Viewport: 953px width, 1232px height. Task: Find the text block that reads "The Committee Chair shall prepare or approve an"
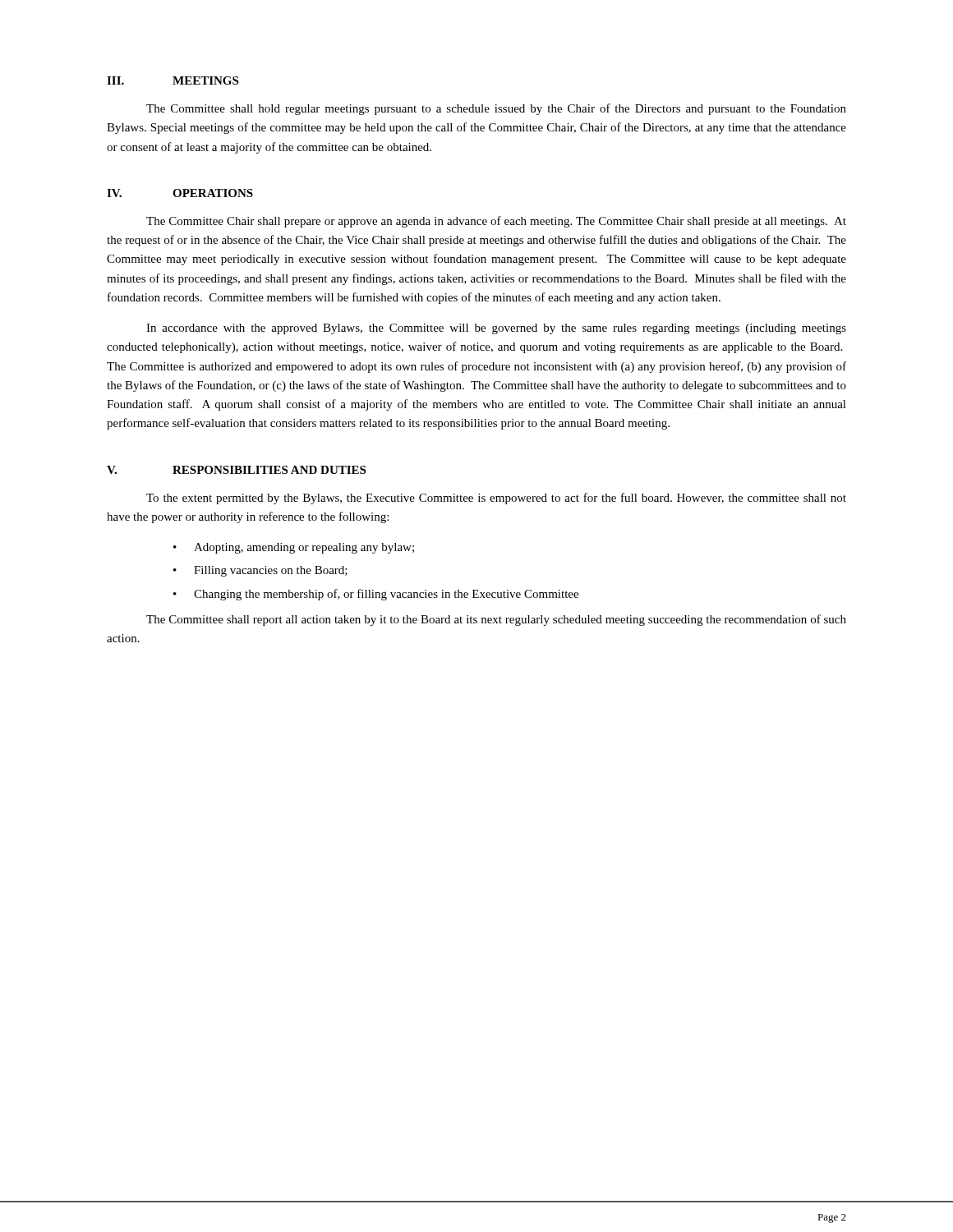[x=476, y=259]
